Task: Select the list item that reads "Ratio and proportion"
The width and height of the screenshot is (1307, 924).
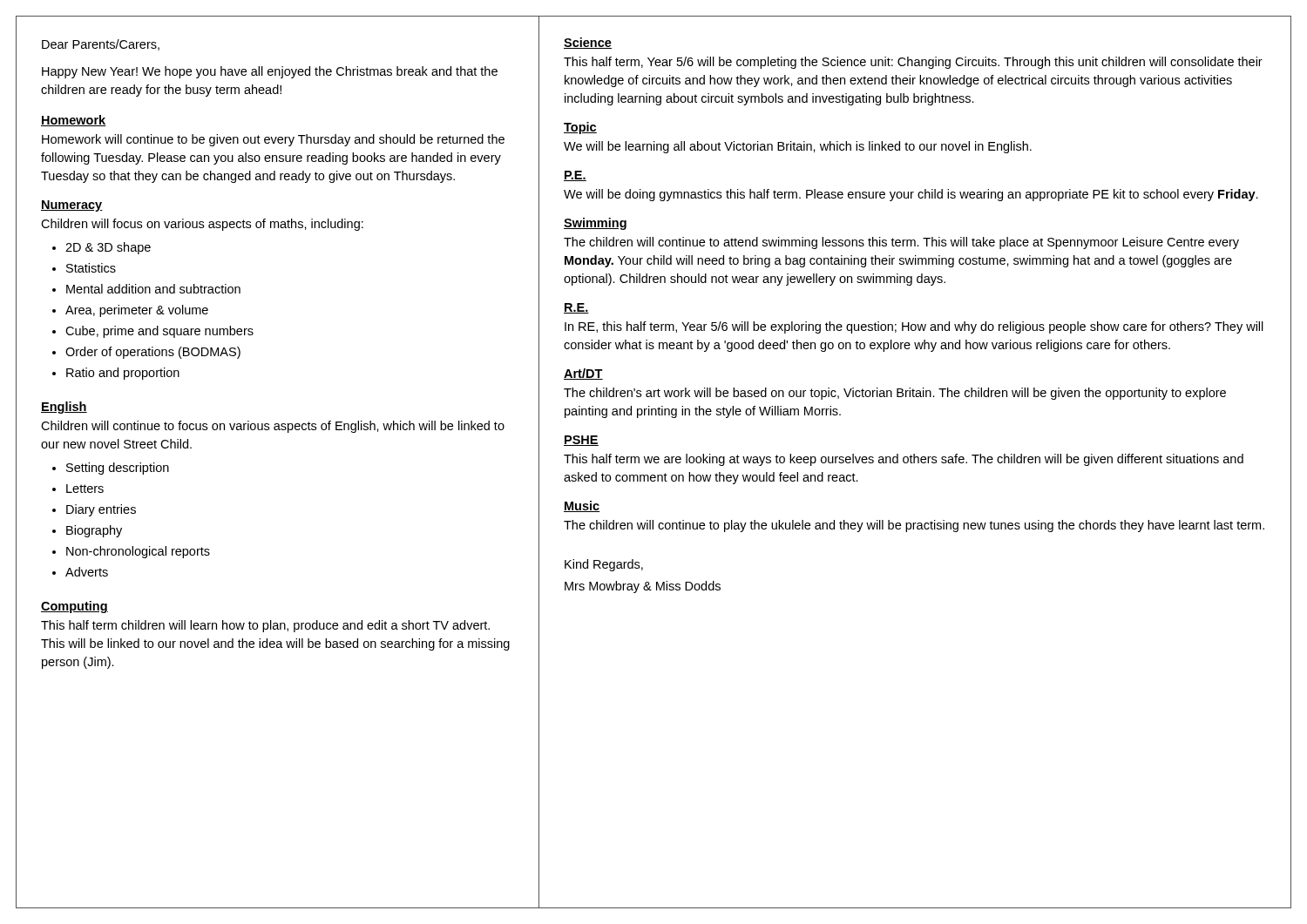Action: pos(123,373)
